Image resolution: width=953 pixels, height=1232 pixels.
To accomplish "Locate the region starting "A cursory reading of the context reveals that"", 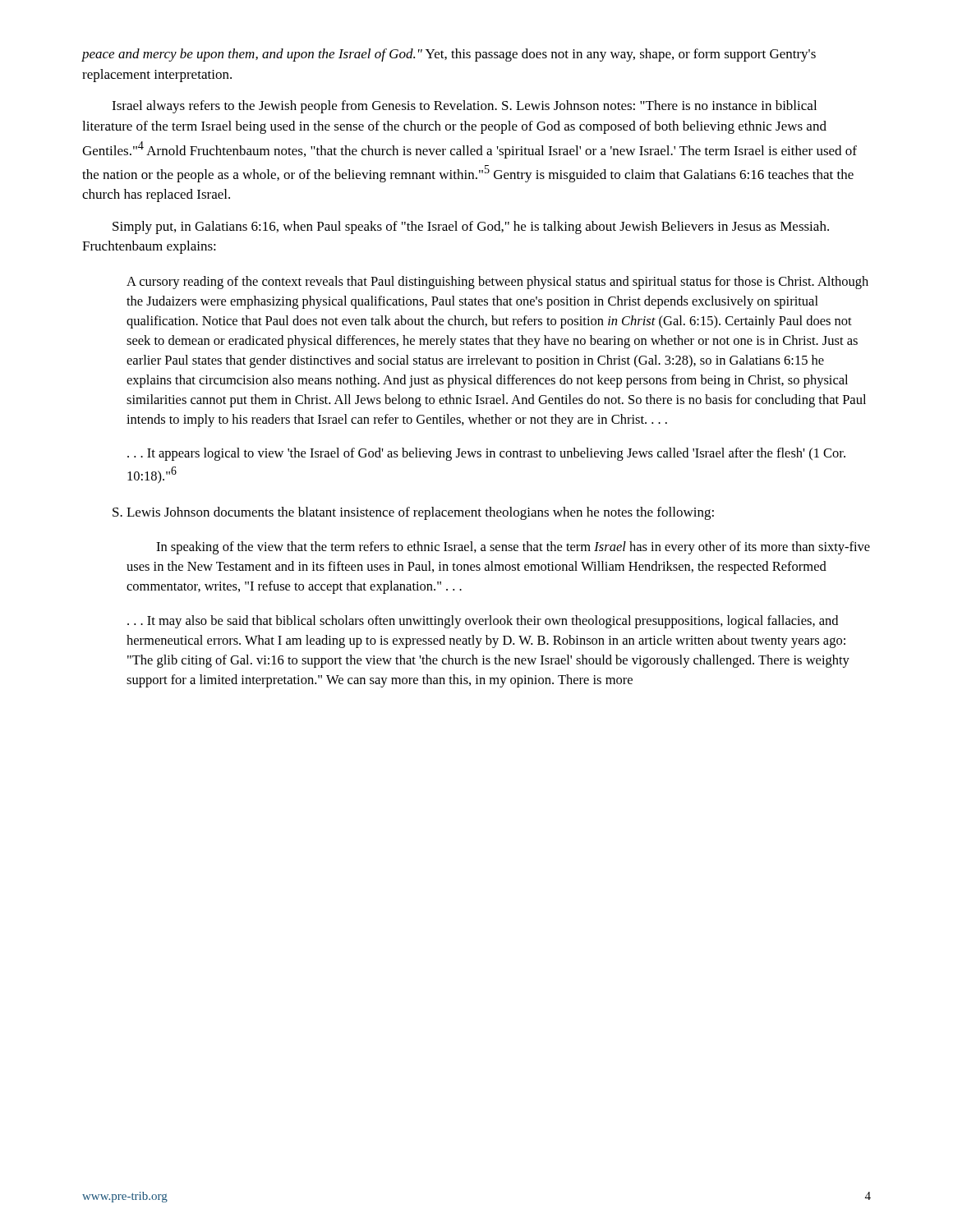I will (498, 350).
